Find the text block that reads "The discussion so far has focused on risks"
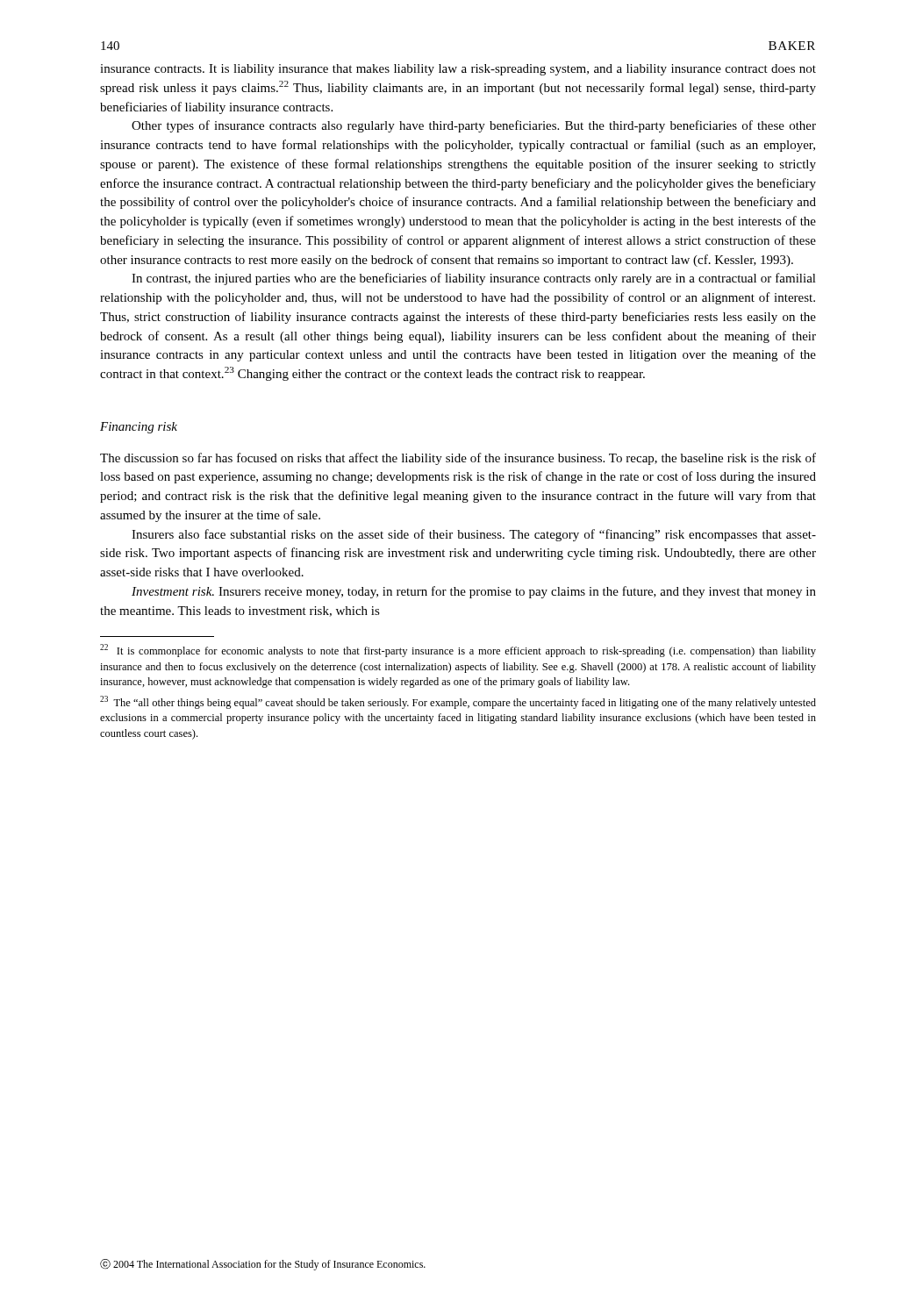The image size is (916, 1316). (458, 535)
